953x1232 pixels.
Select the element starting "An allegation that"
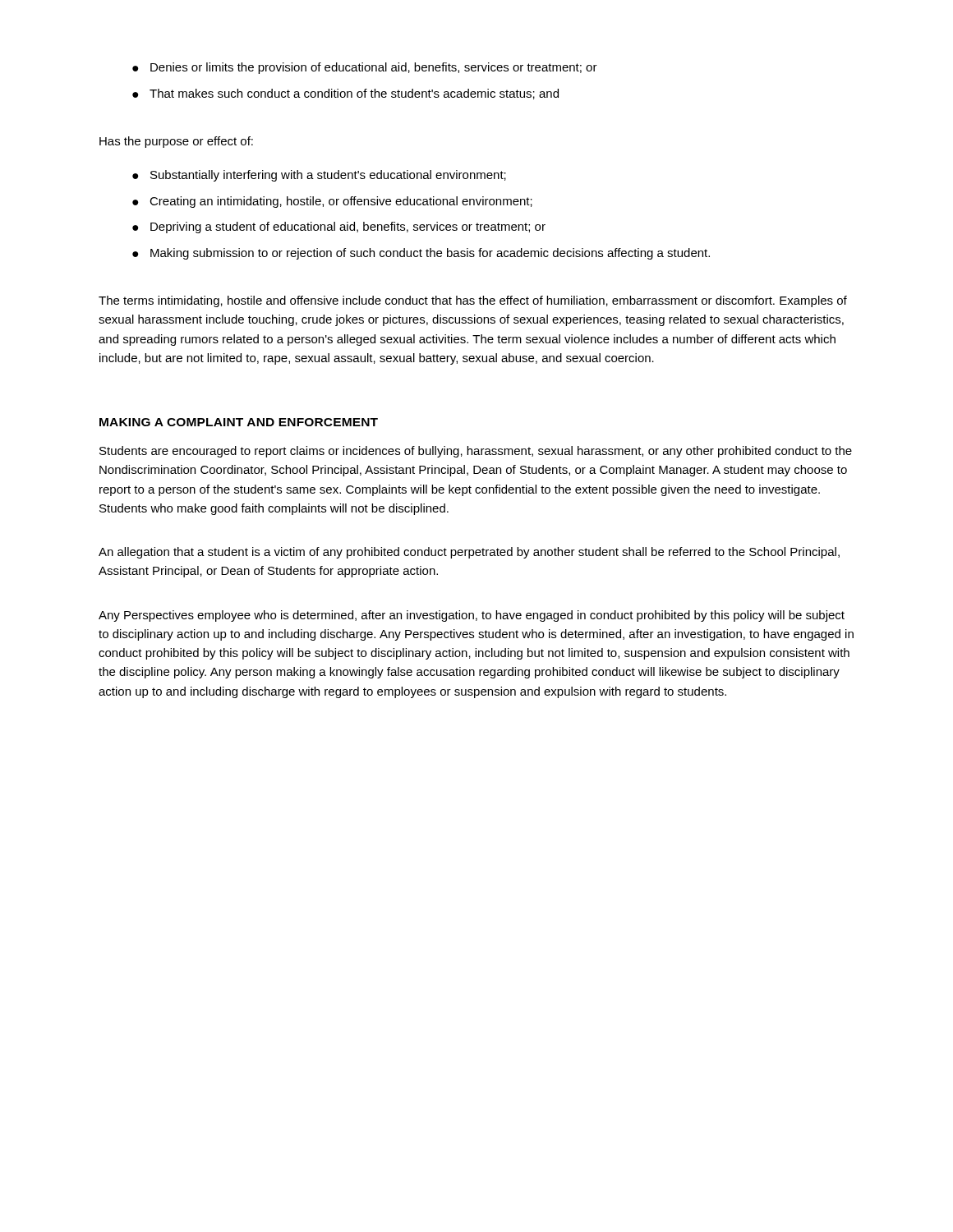point(469,561)
